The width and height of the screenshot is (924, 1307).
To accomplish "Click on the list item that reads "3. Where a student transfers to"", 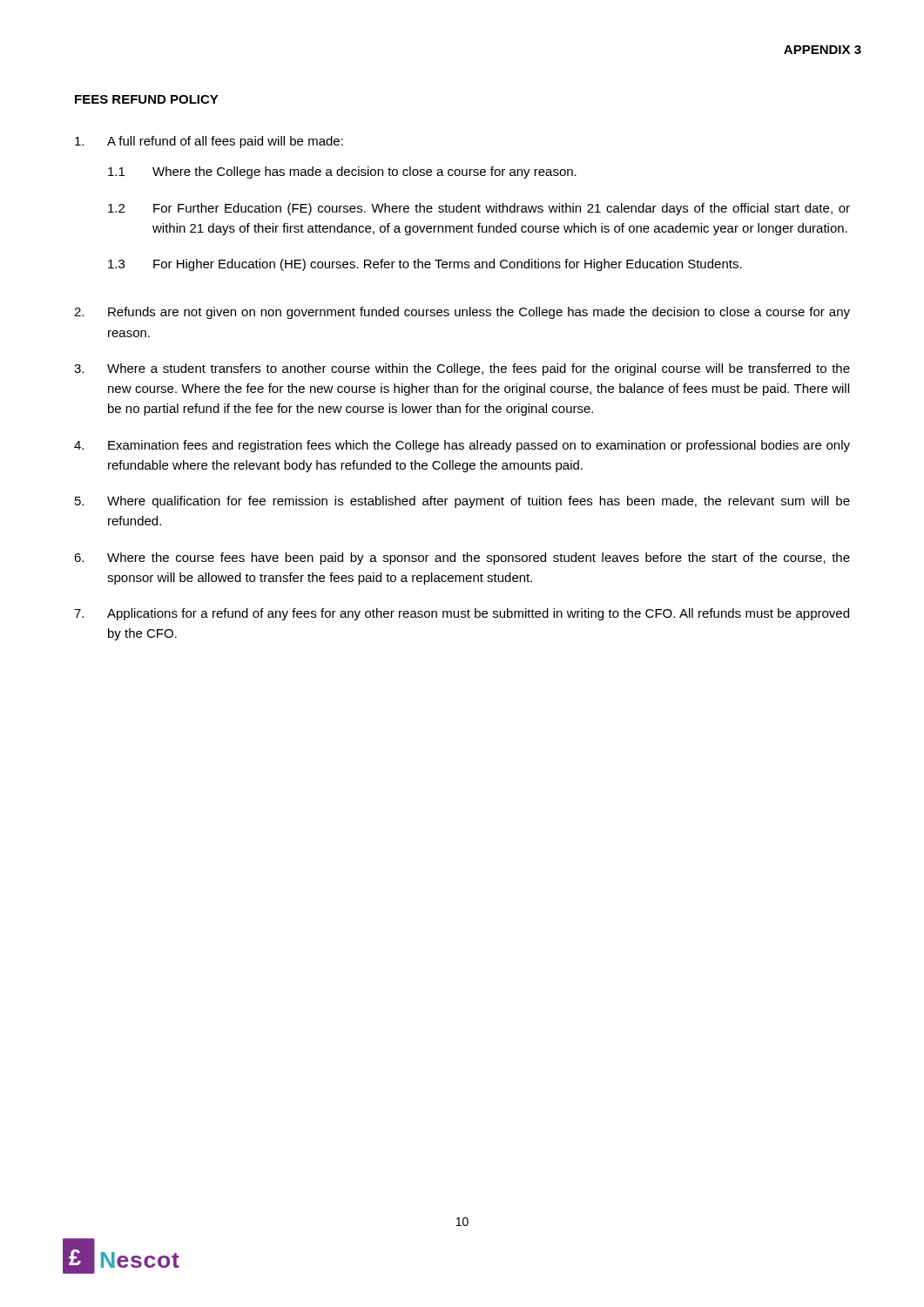I will click(x=462, y=388).
